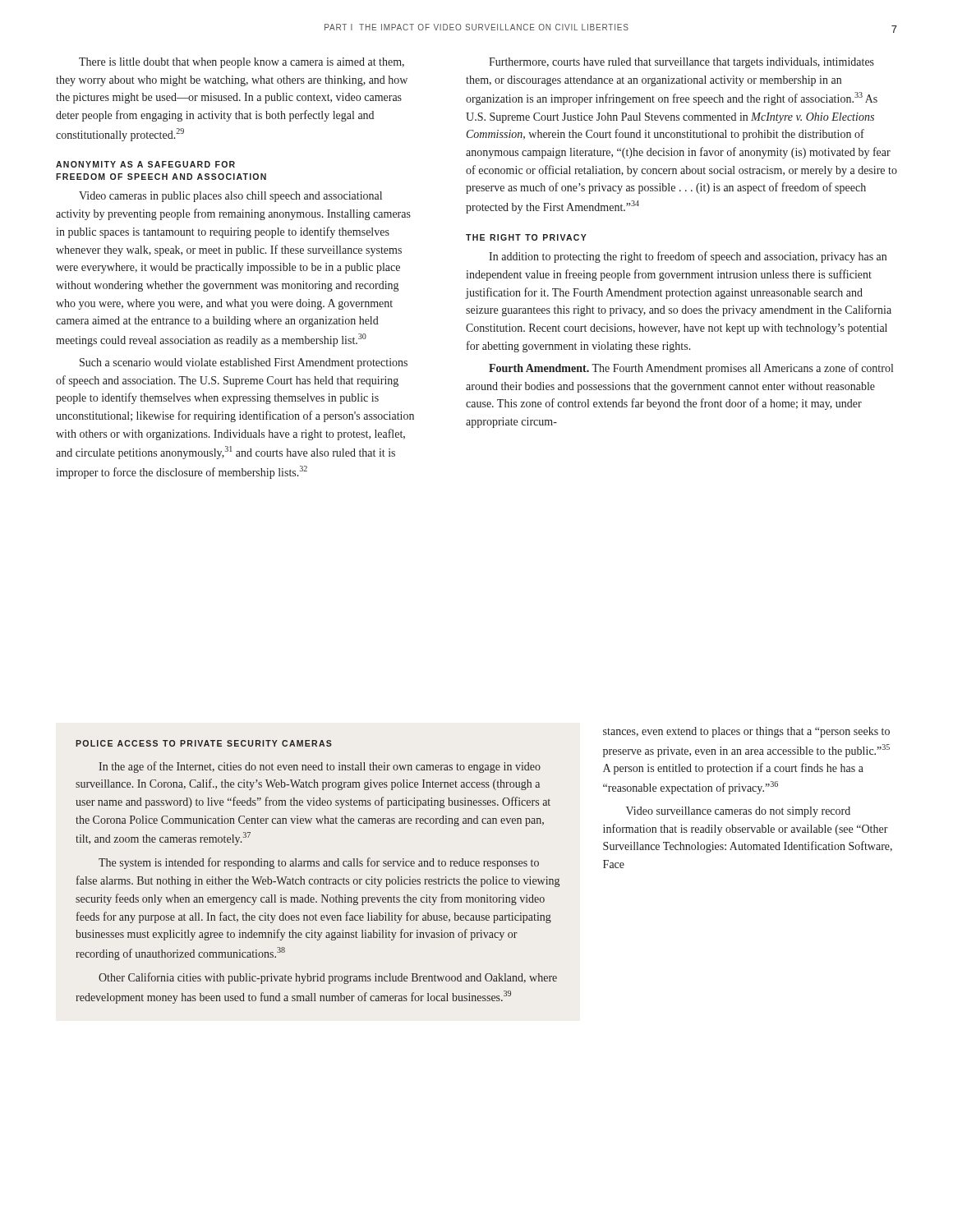Find "POLICE ACCESS TO PRIVATE SECURITY CAMERAS" on this page
Viewport: 953px width, 1232px height.
pyautogui.click(x=204, y=743)
